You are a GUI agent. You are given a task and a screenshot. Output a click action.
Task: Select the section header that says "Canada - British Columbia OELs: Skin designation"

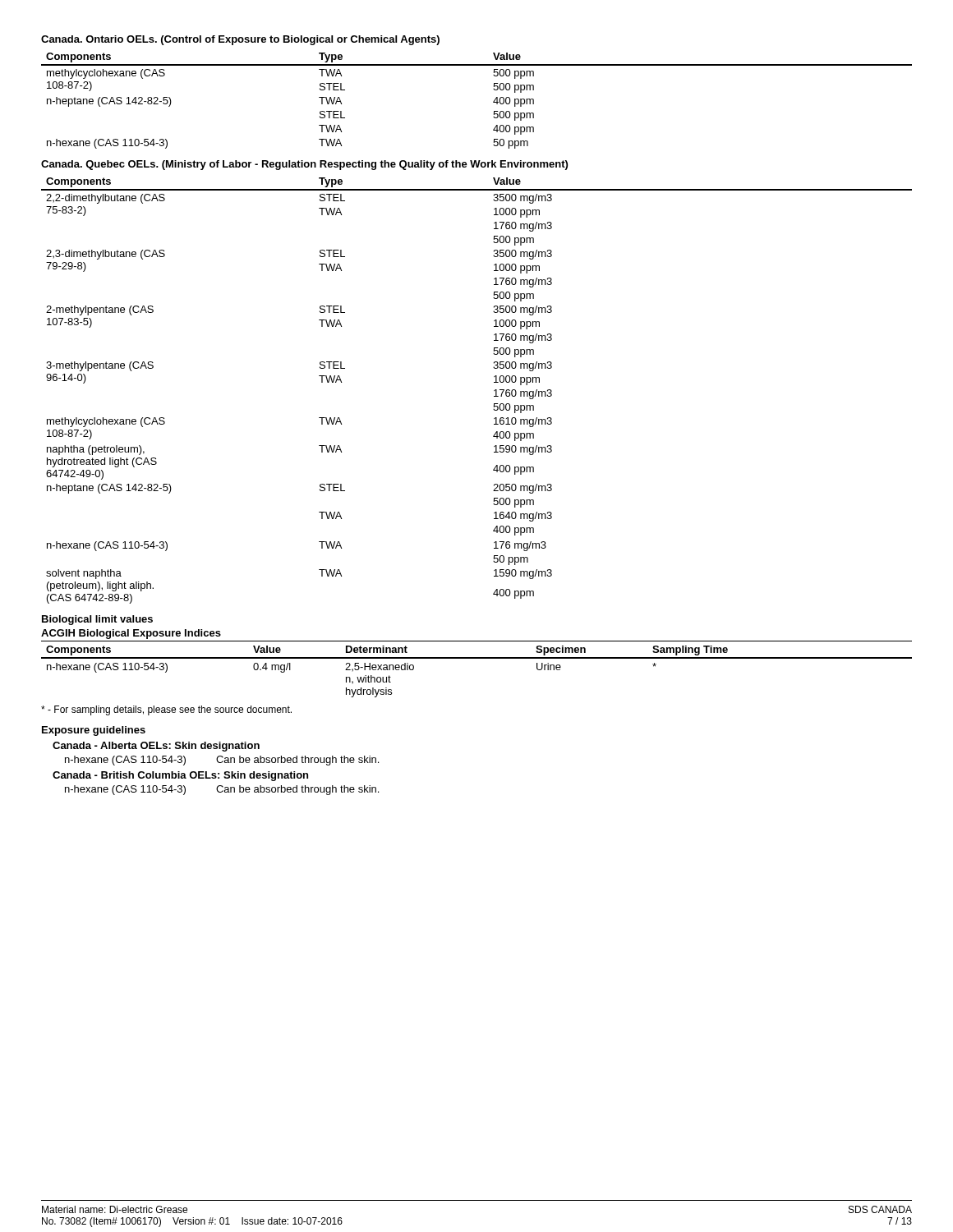point(181,775)
